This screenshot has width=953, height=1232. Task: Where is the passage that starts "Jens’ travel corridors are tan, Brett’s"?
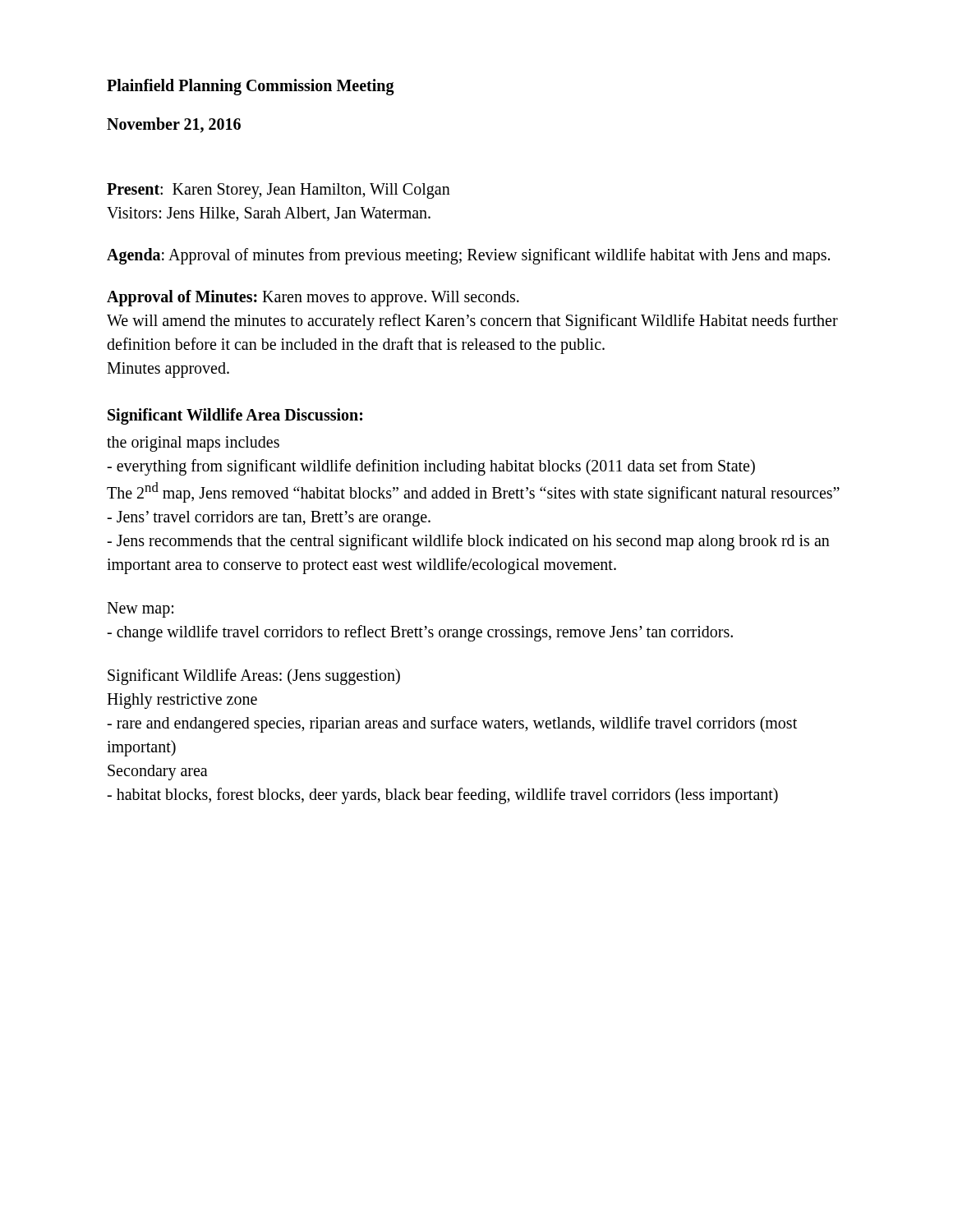pyautogui.click(x=269, y=519)
